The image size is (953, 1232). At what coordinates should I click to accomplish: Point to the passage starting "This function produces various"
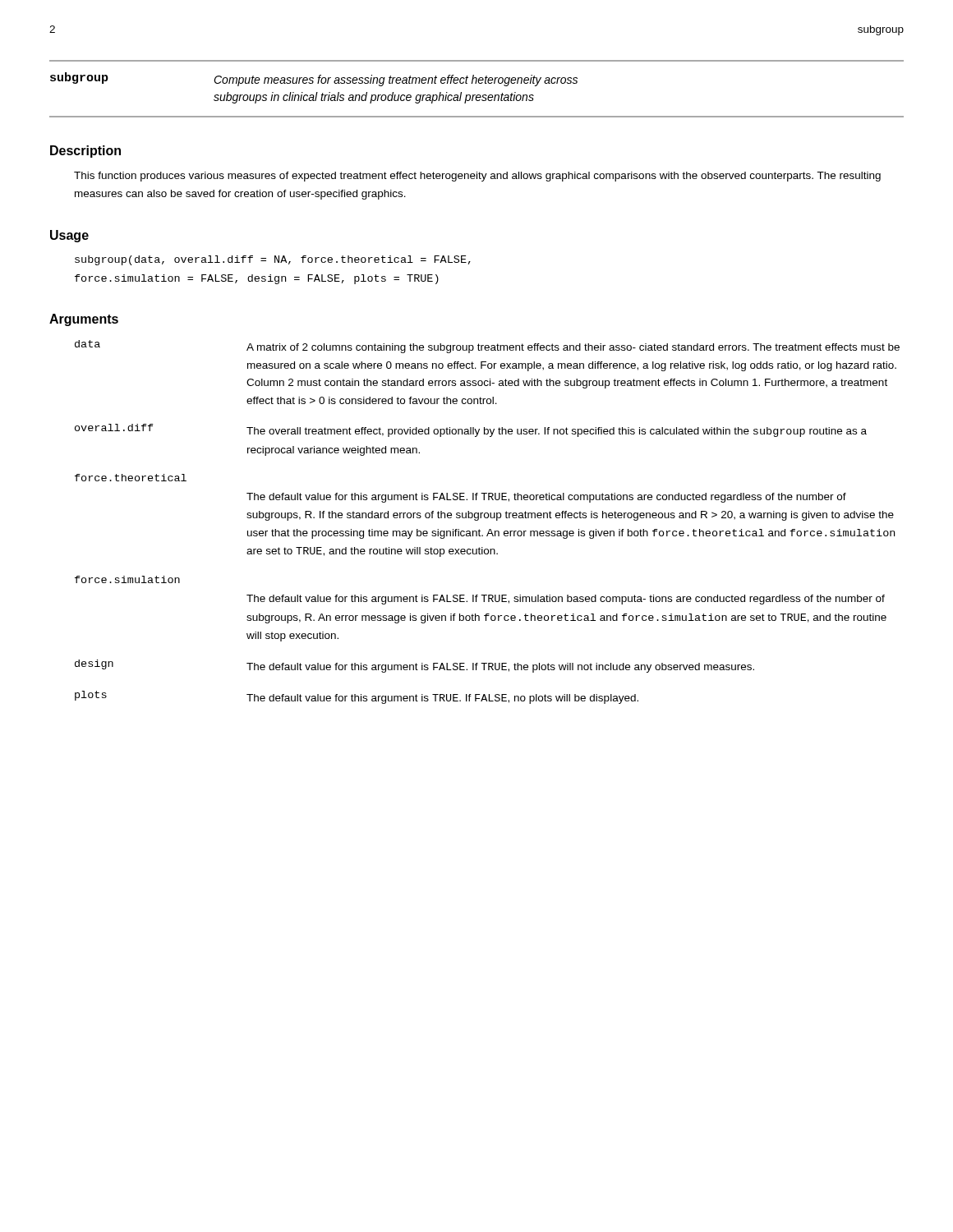pos(478,184)
